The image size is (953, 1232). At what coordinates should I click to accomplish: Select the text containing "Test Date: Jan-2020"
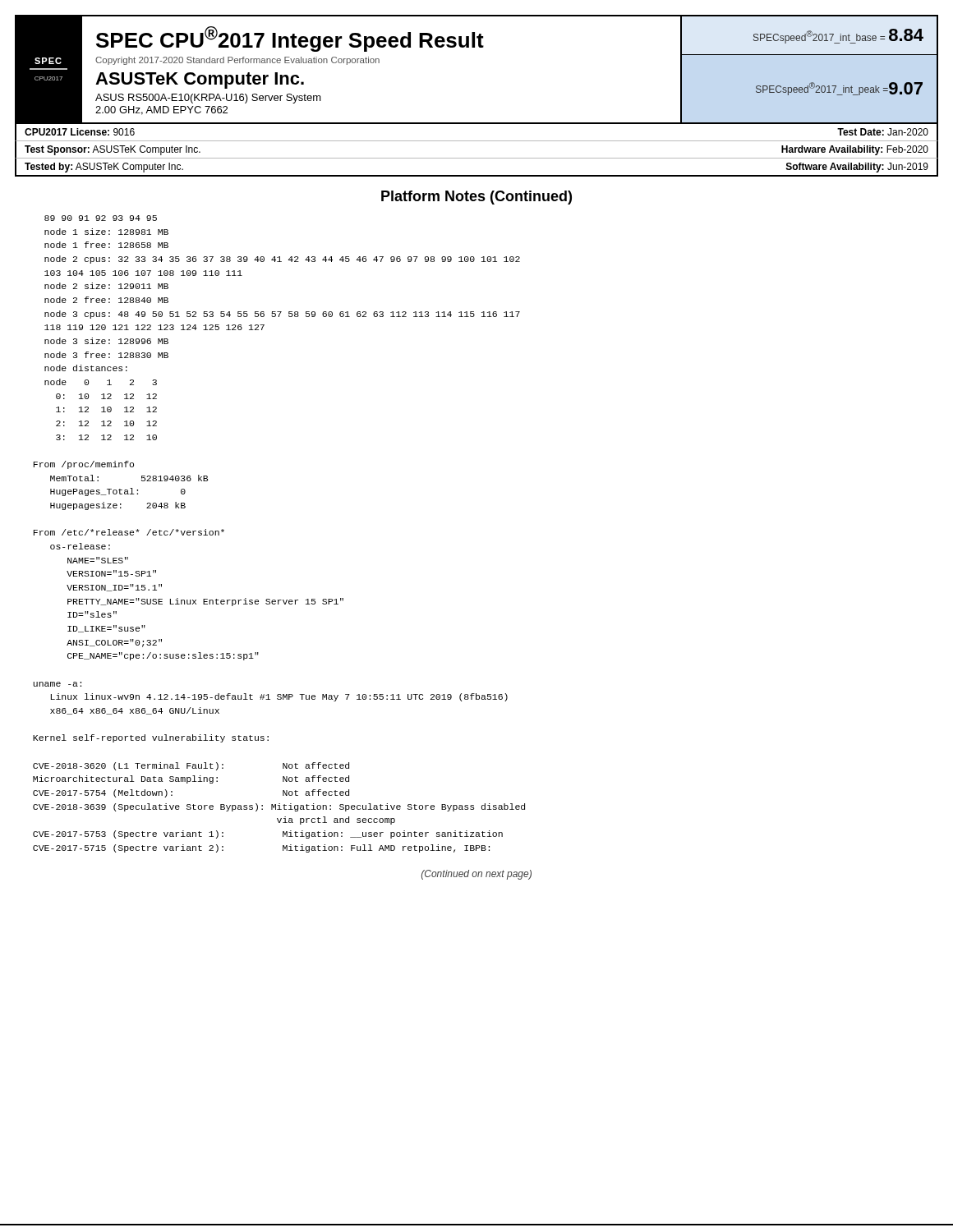pos(883,132)
